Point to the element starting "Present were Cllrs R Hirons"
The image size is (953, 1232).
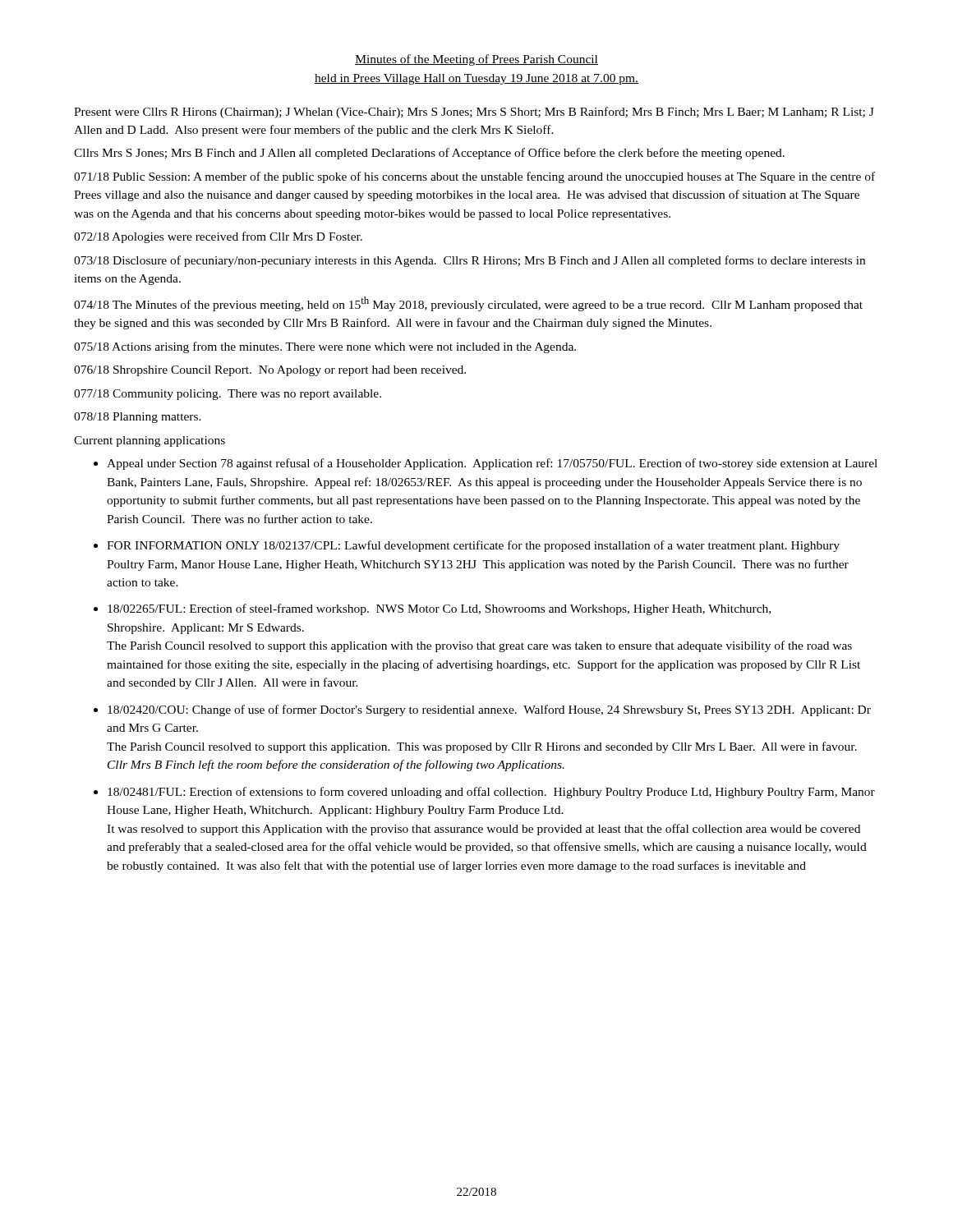coord(476,121)
